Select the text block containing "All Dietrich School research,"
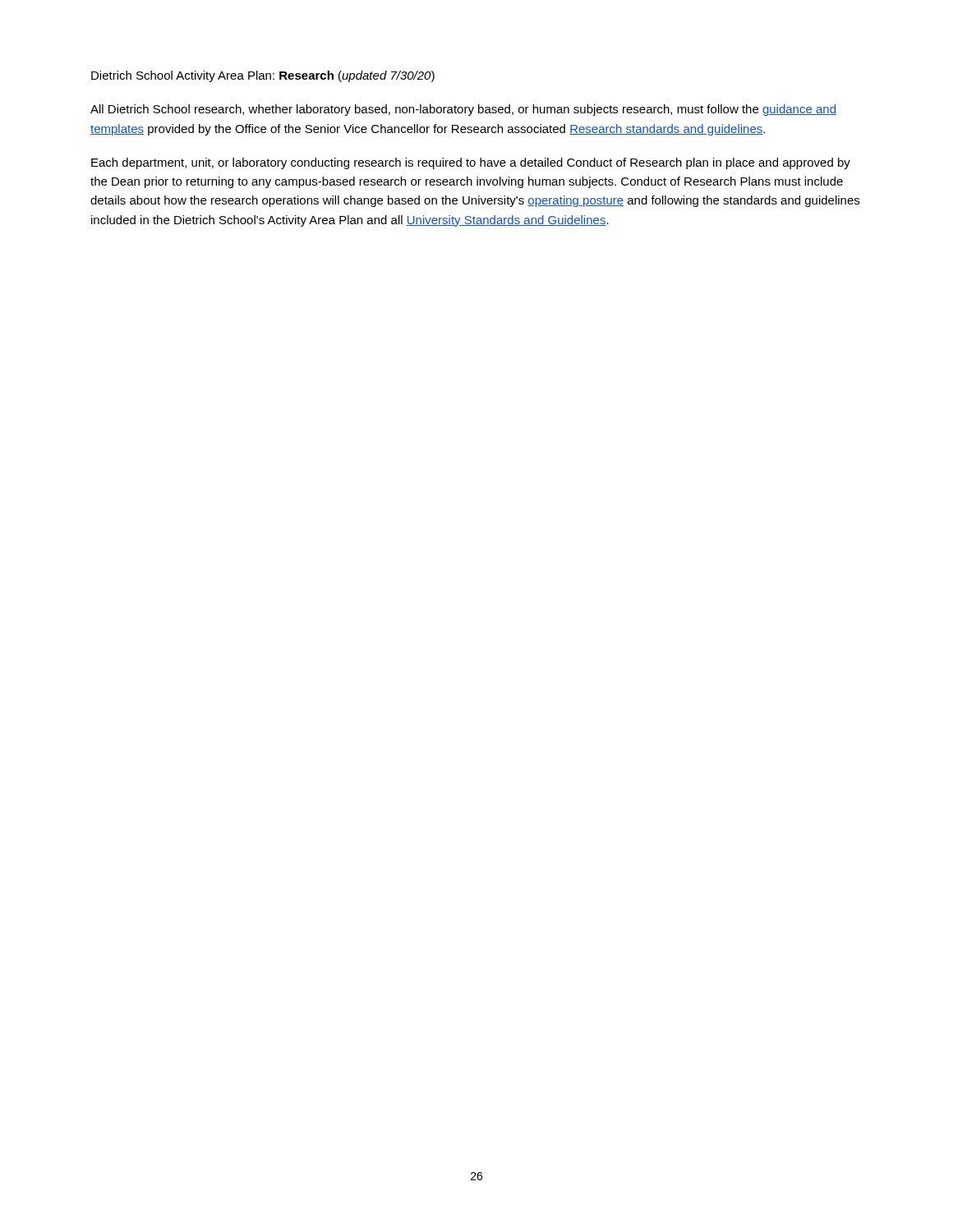953x1232 pixels. pyautogui.click(x=463, y=119)
